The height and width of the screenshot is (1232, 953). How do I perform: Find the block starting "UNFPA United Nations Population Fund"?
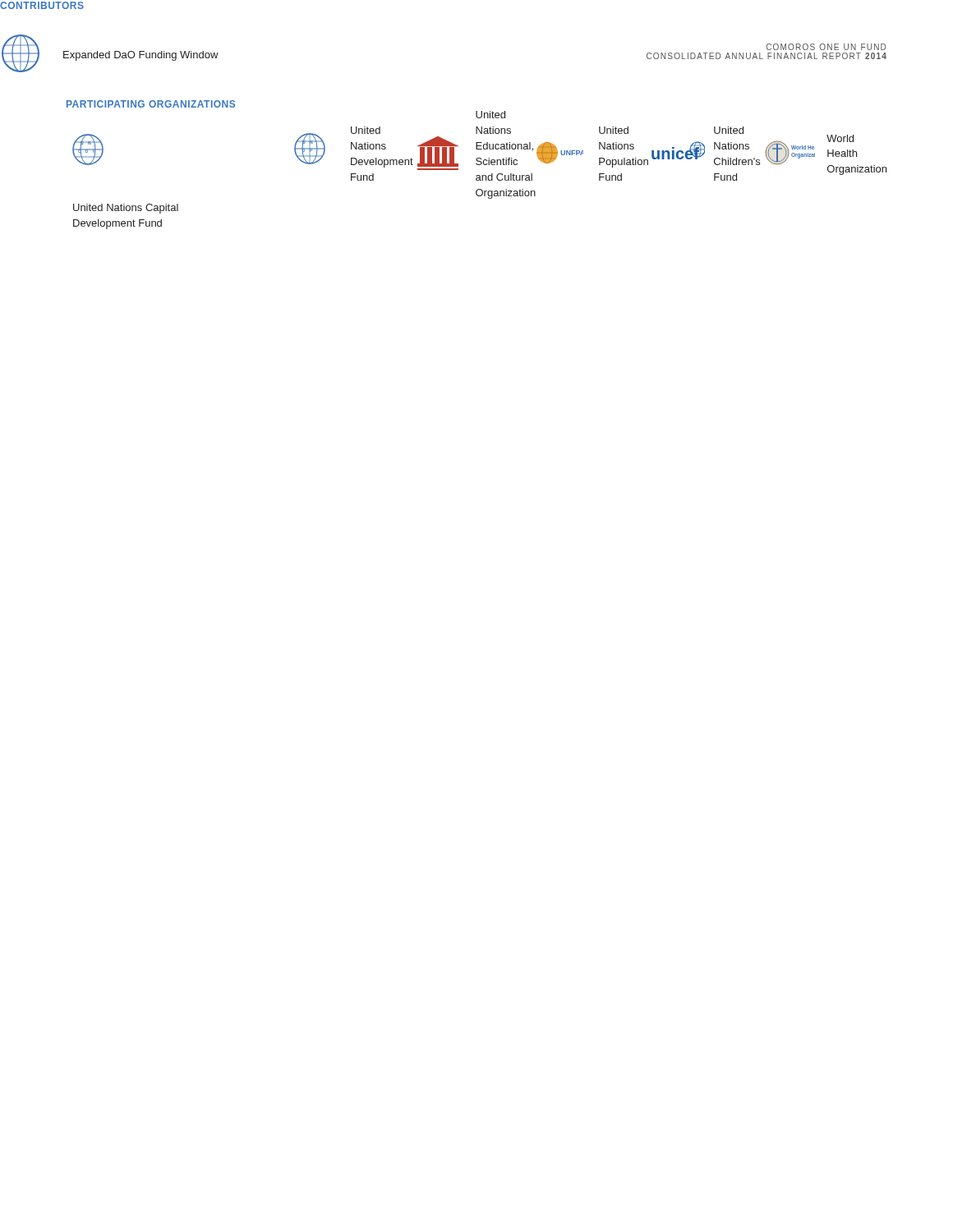coord(593,154)
